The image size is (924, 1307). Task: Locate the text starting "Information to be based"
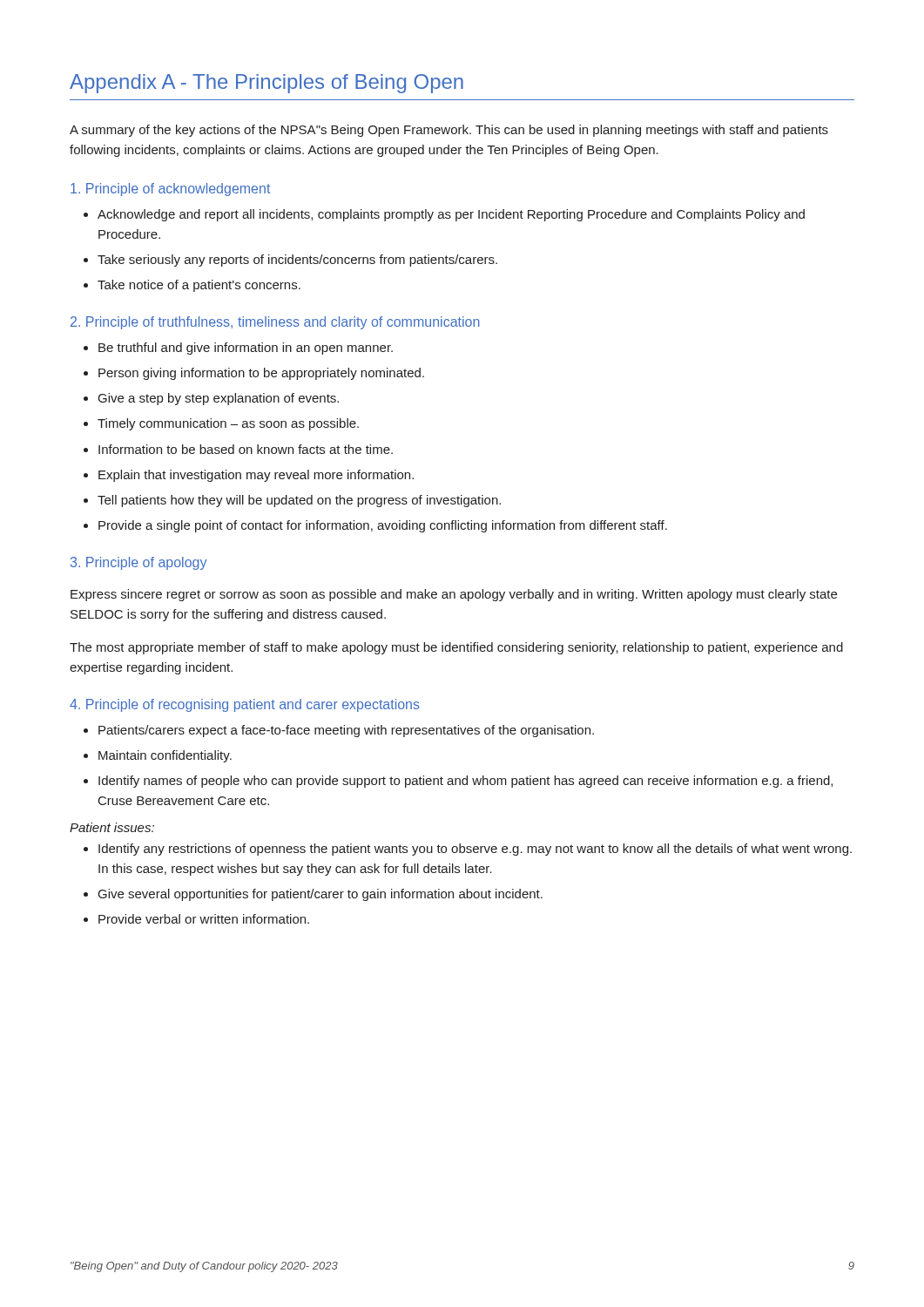point(238,449)
